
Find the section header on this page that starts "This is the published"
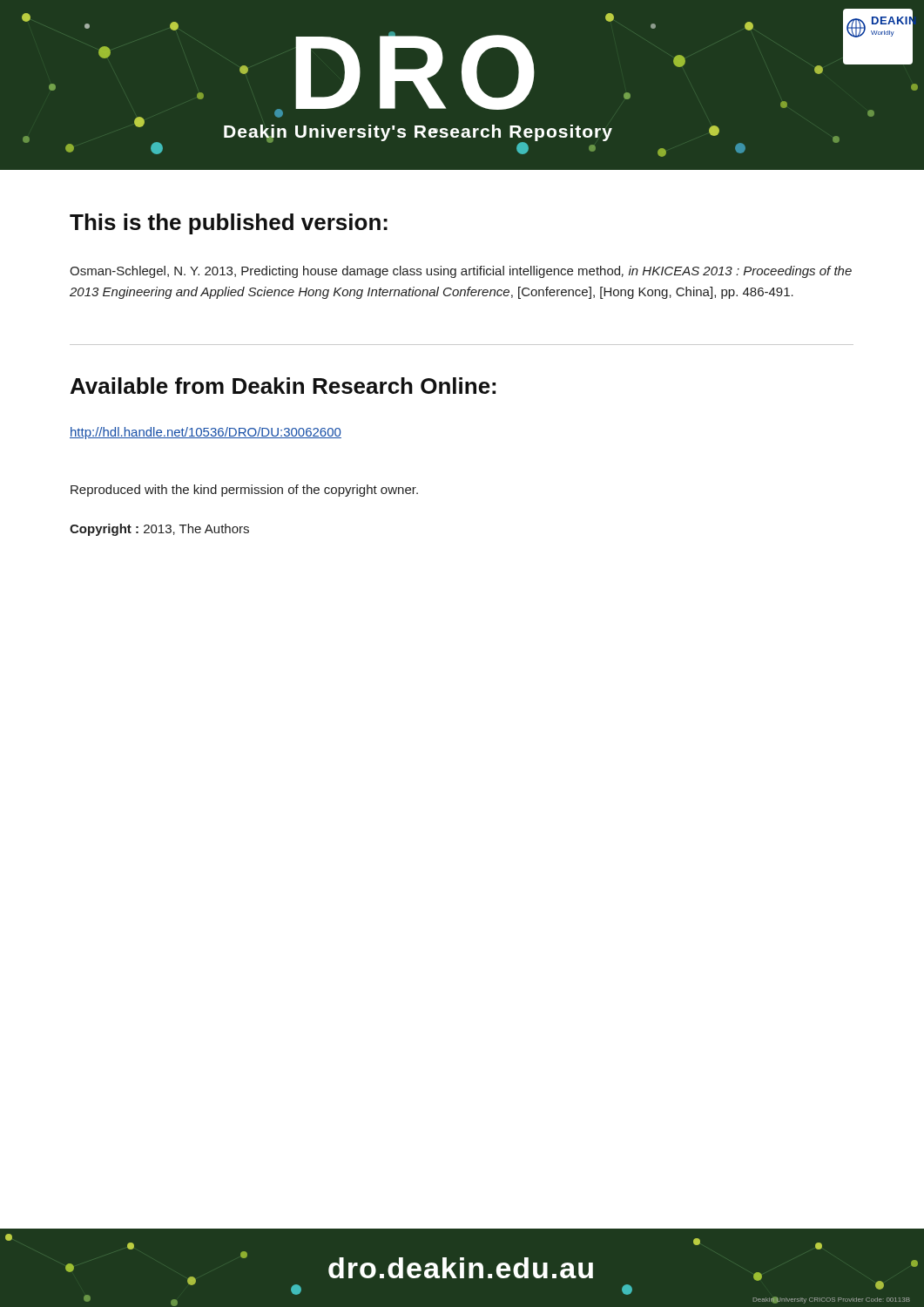click(229, 224)
